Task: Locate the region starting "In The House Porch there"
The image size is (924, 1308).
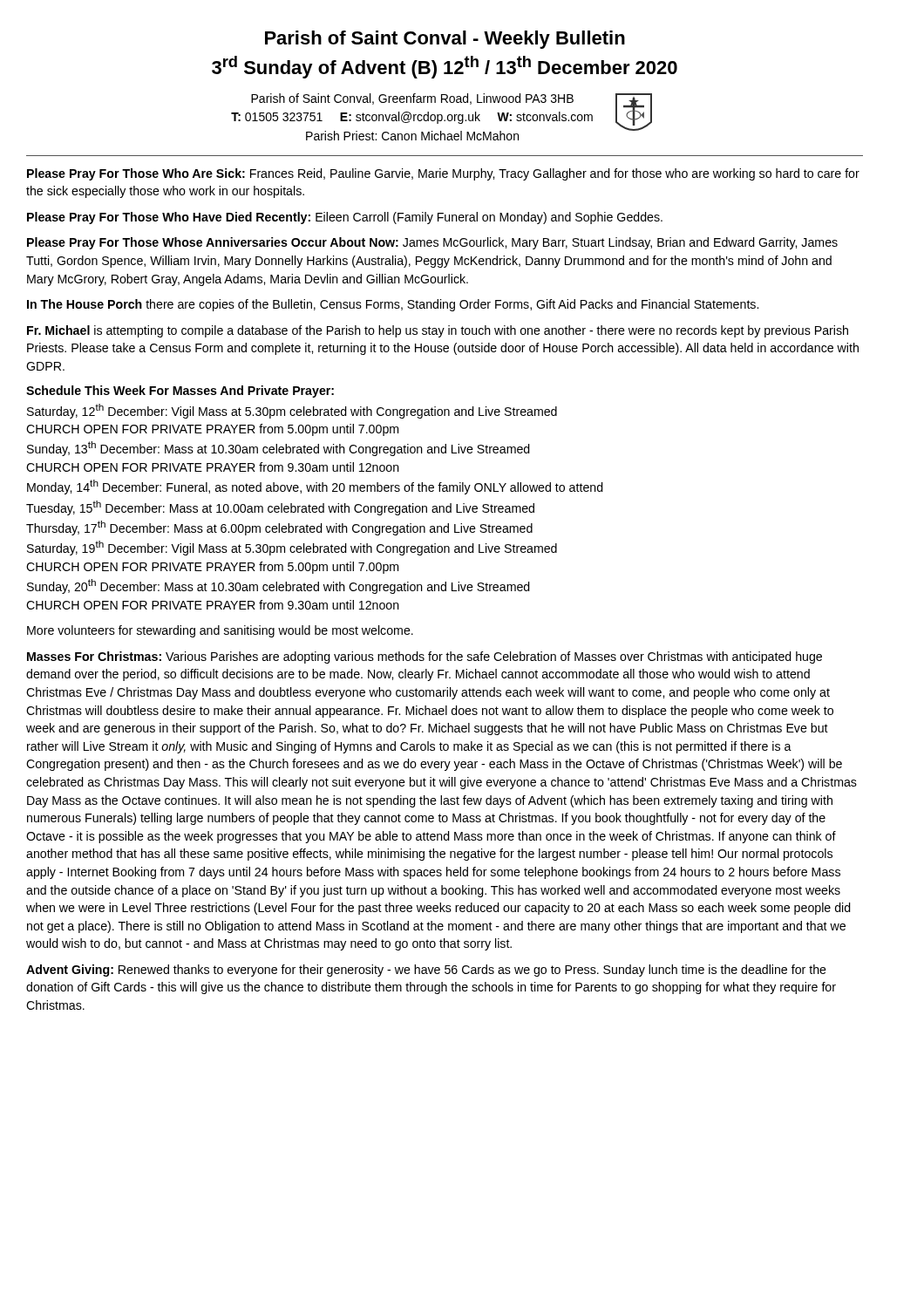Action: click(393, 304)
